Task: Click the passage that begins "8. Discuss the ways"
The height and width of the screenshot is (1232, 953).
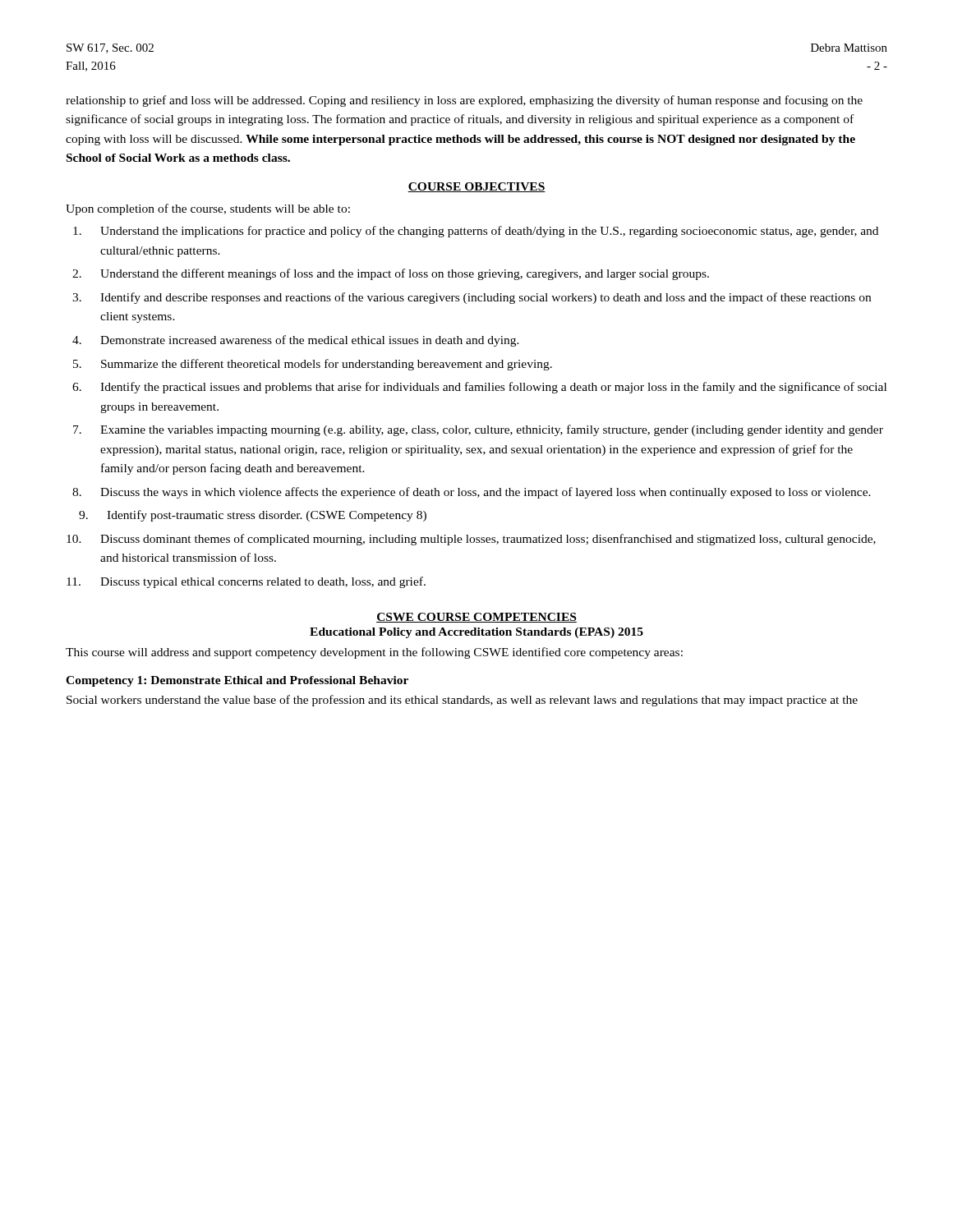Action: [476, 492]
